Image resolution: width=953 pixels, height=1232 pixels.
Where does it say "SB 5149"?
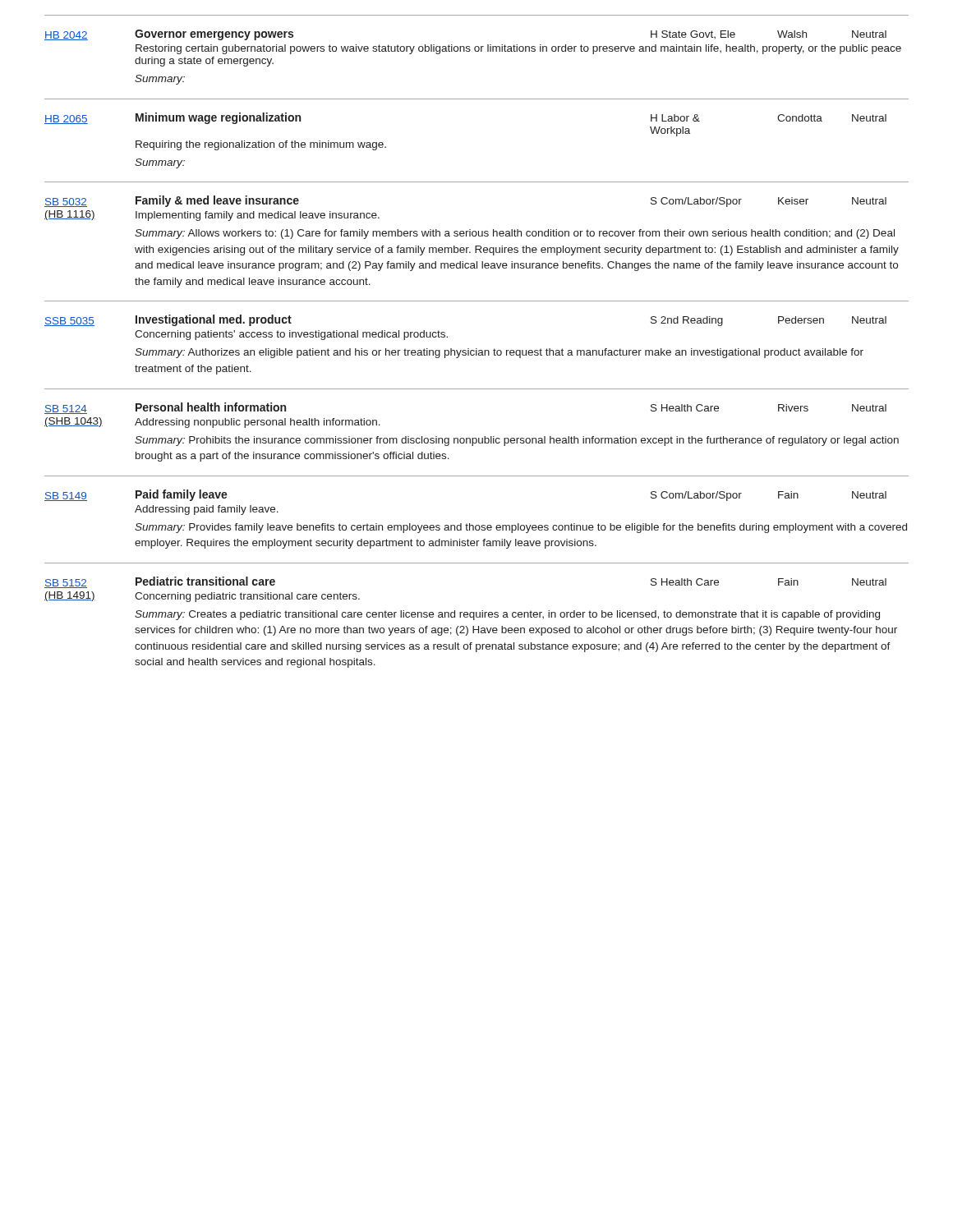[66, 495]
